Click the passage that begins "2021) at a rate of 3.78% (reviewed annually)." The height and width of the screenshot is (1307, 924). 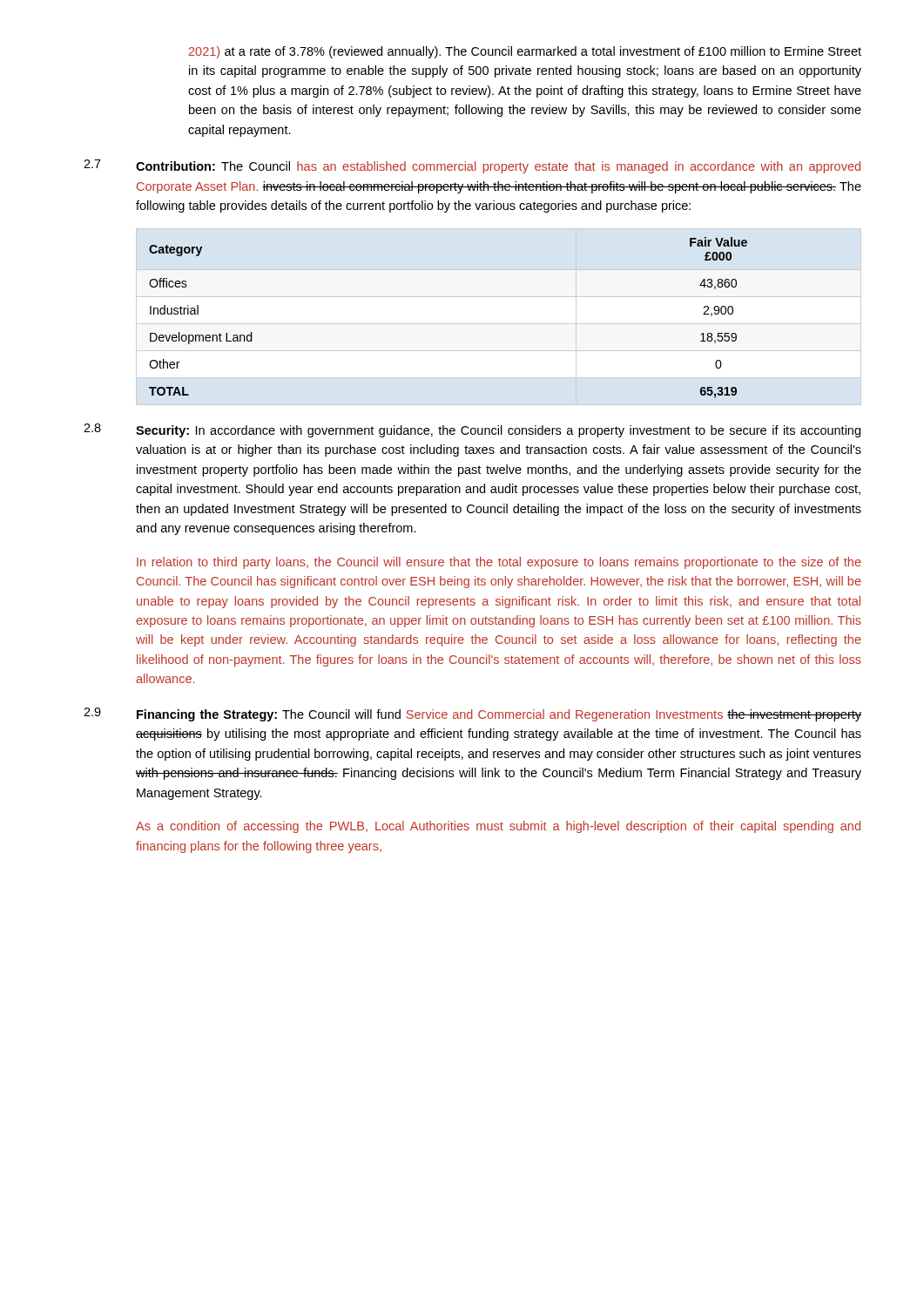pos(525,91)
